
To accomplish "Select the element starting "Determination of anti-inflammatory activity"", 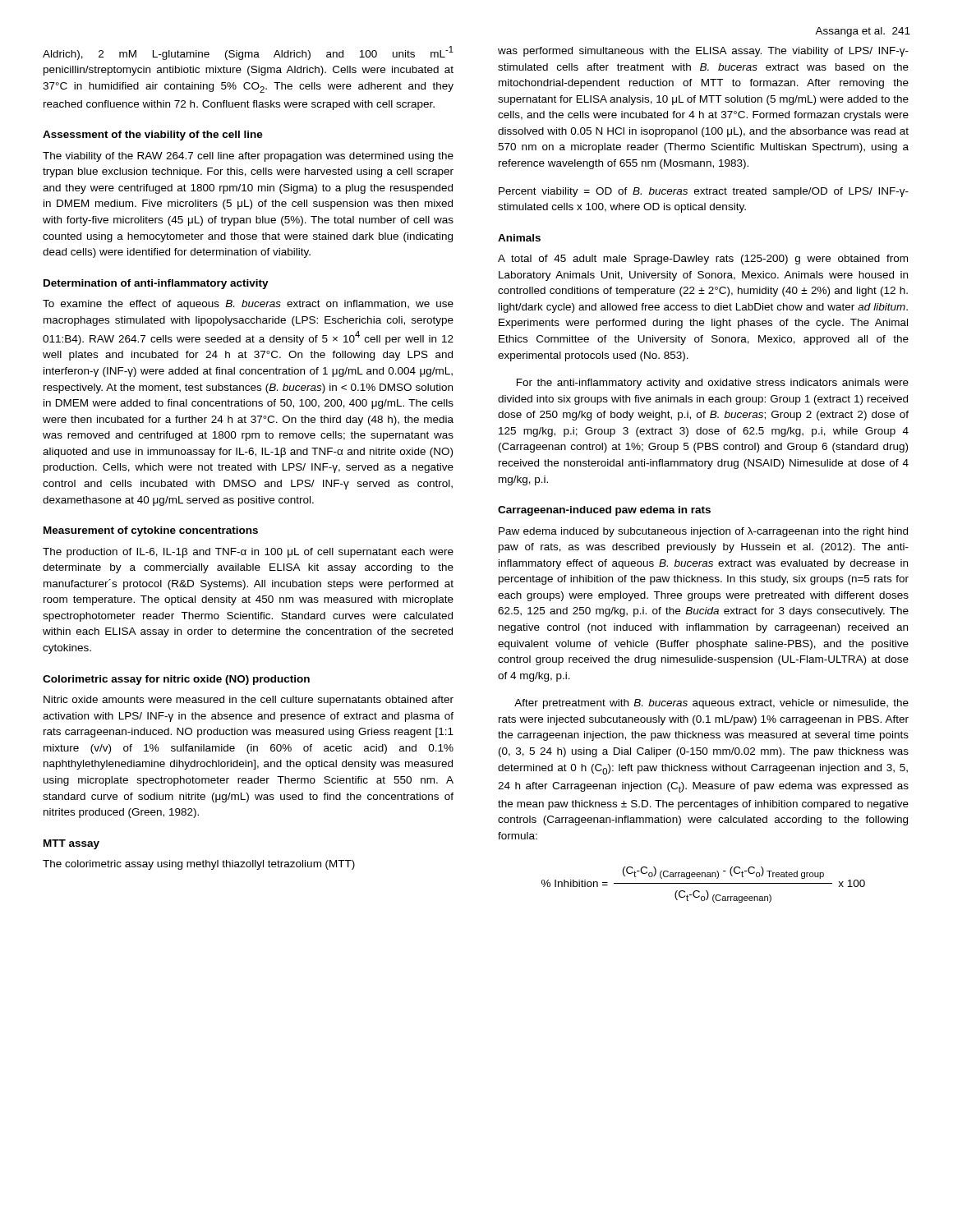I will [x=155, y=283].
